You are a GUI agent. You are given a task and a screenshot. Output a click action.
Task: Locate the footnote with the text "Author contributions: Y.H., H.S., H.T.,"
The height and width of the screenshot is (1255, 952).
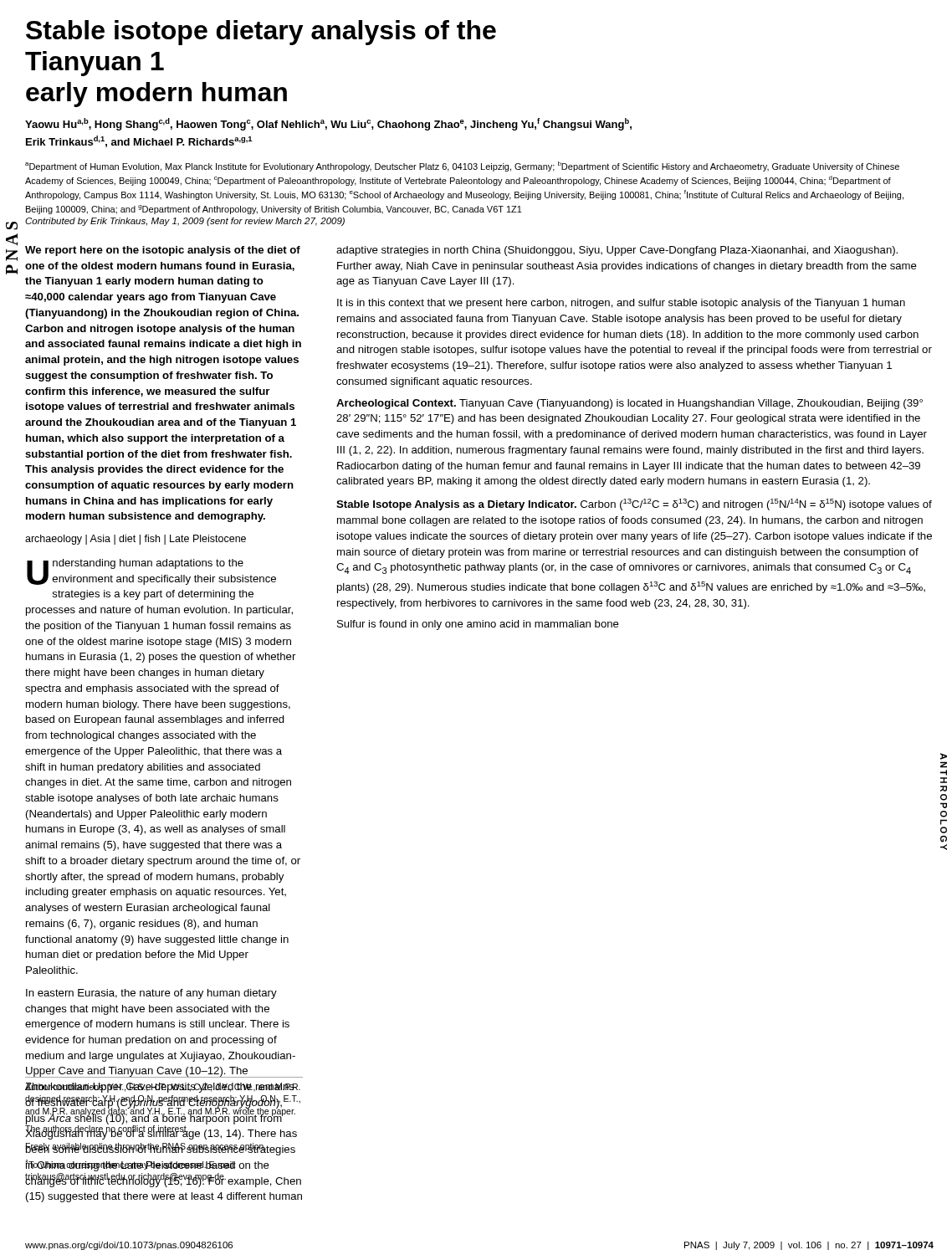[x=164, y=1132]
